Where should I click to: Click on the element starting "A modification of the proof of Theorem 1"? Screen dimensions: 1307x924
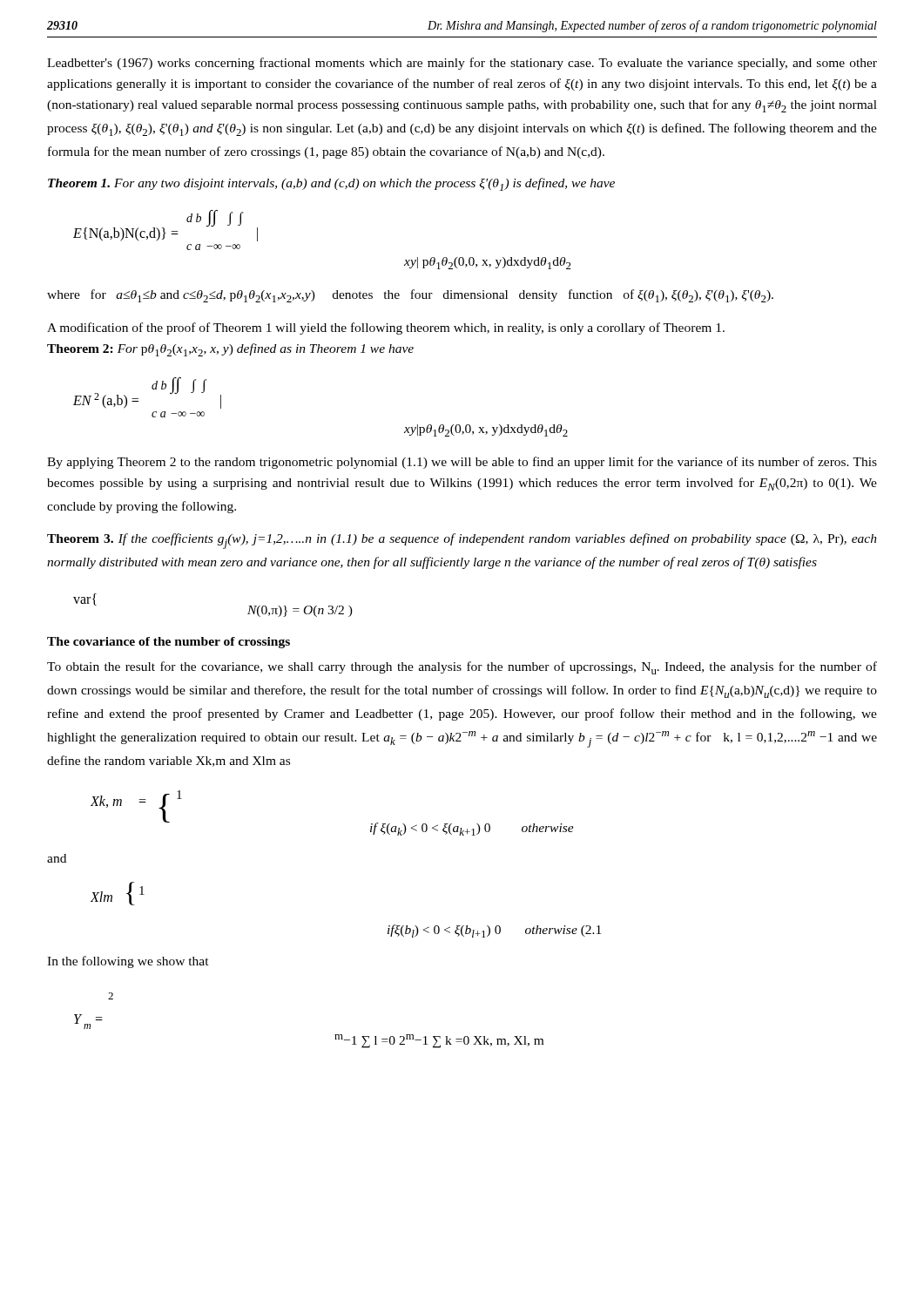(462, 340)
